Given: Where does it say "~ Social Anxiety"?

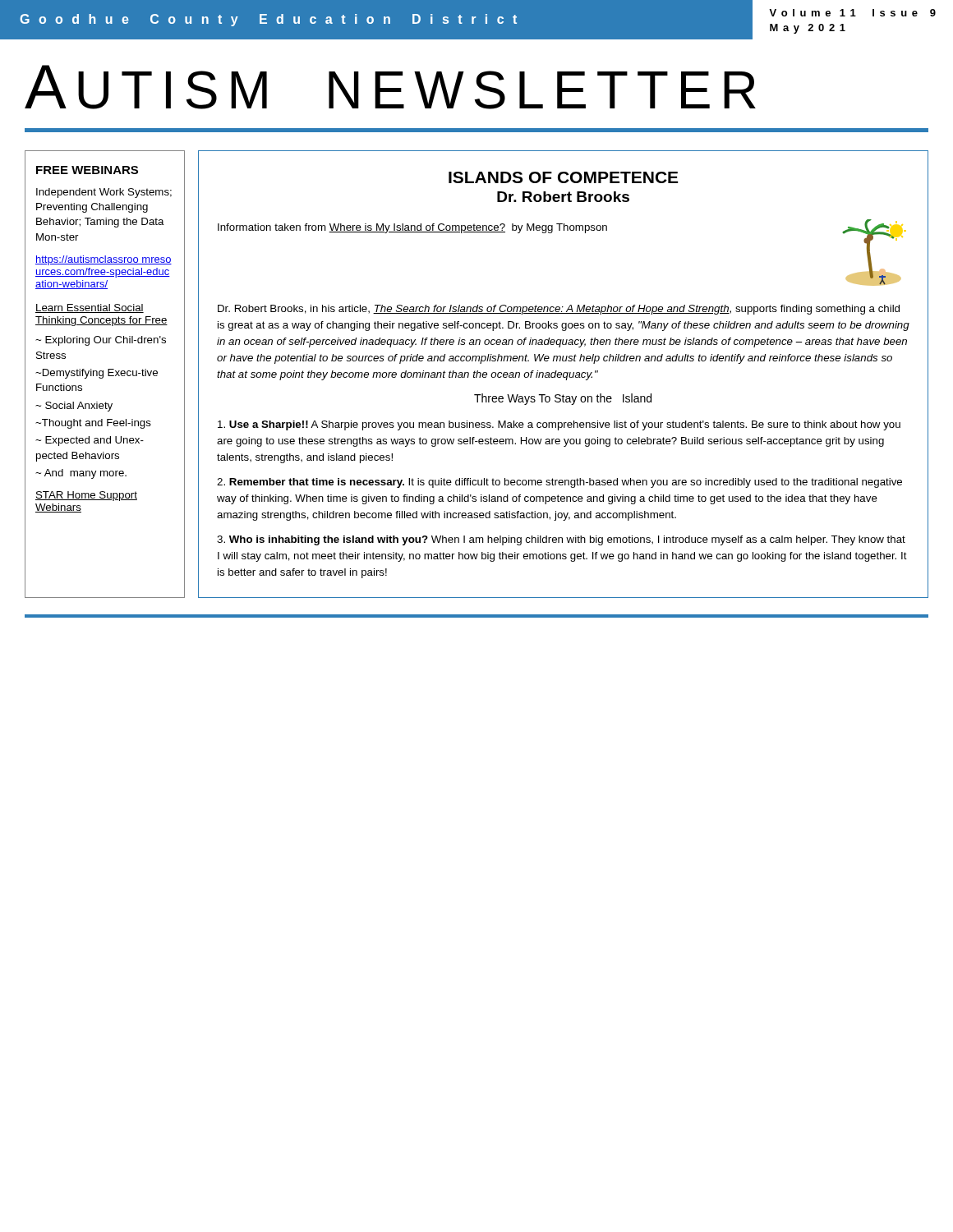Looking at the screenshot, I should (x=74, y=405).
